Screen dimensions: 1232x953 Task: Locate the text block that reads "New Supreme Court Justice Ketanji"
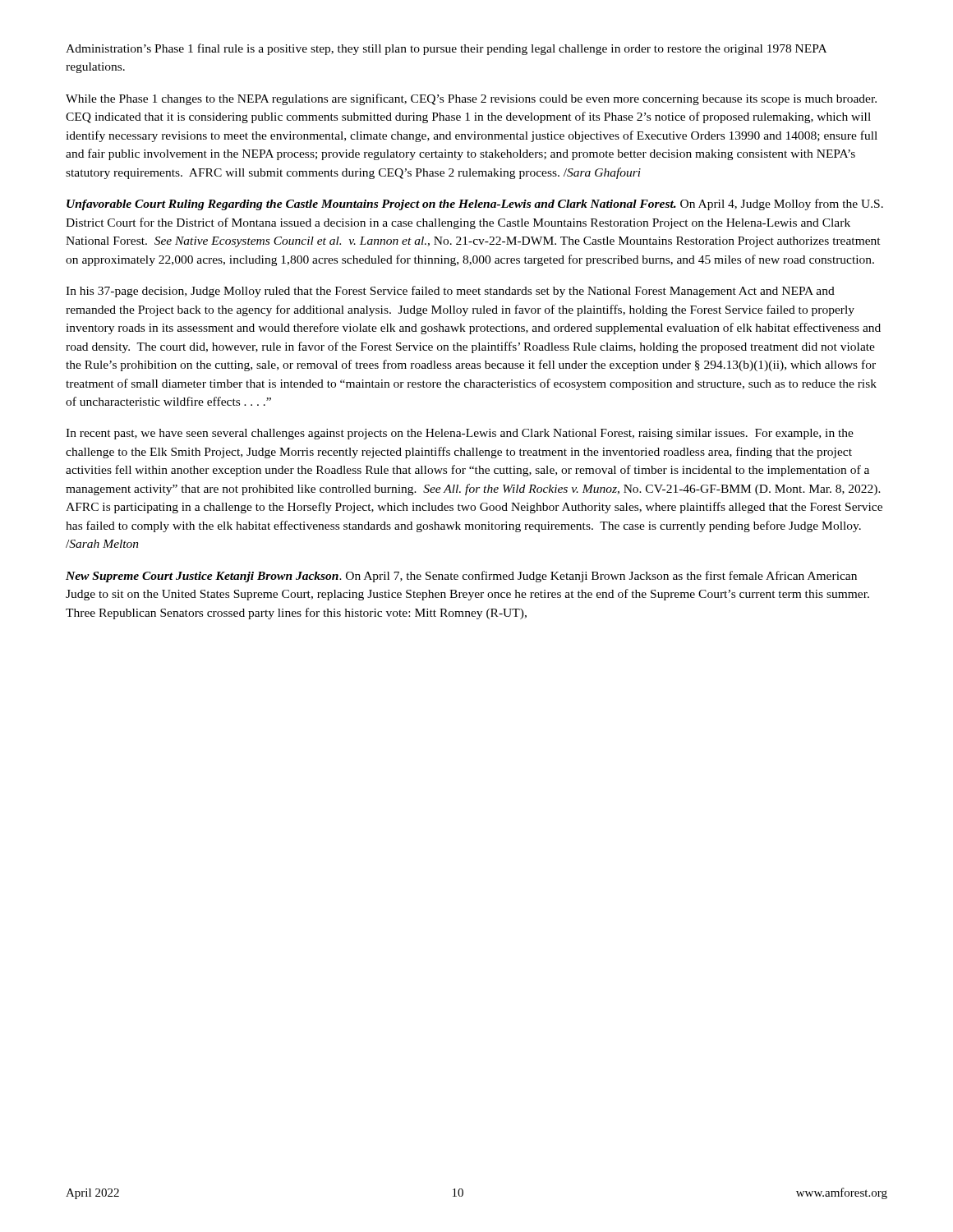click(x=476, y=594)
